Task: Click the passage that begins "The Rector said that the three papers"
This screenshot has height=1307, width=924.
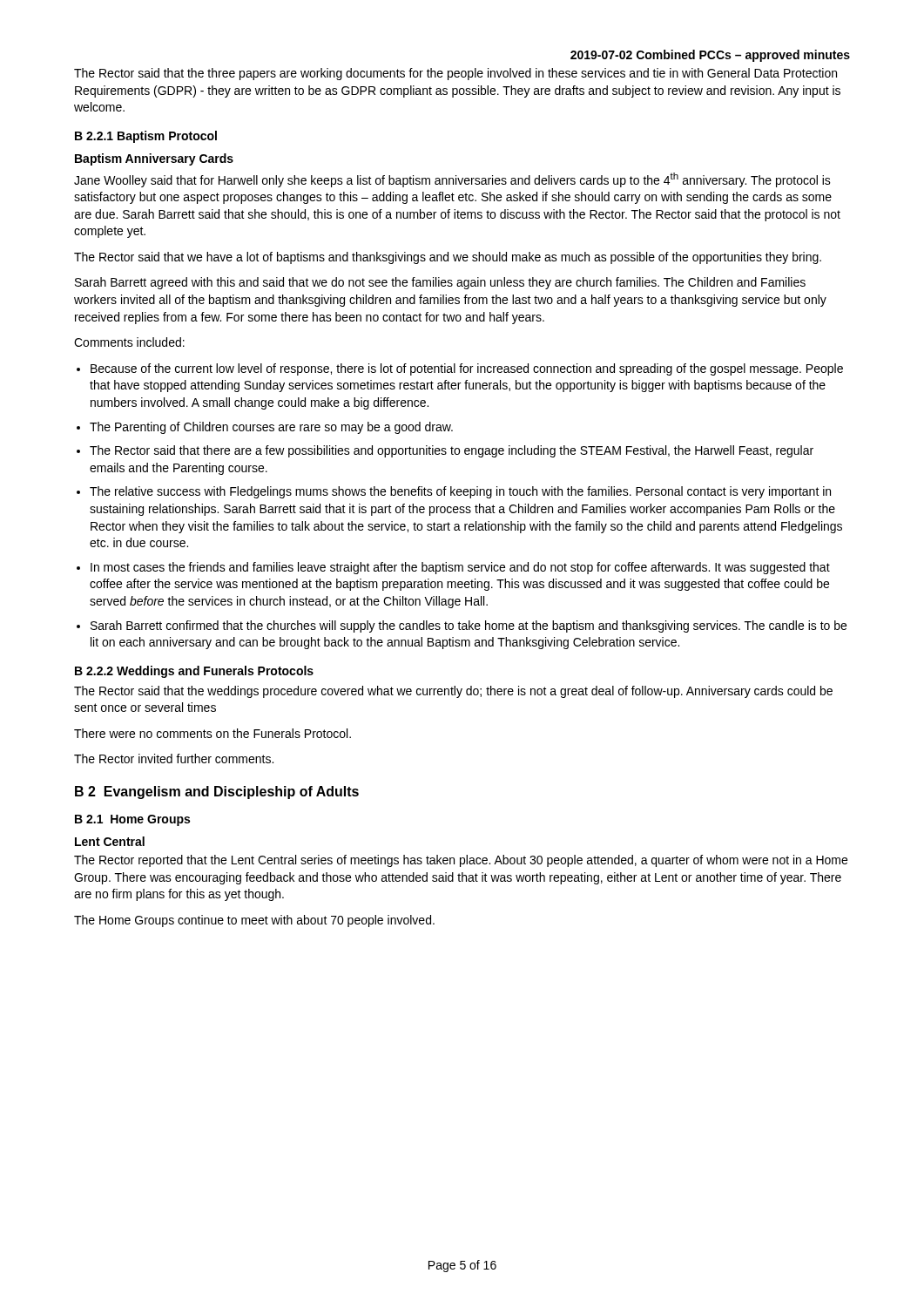Action: point(462,91)
